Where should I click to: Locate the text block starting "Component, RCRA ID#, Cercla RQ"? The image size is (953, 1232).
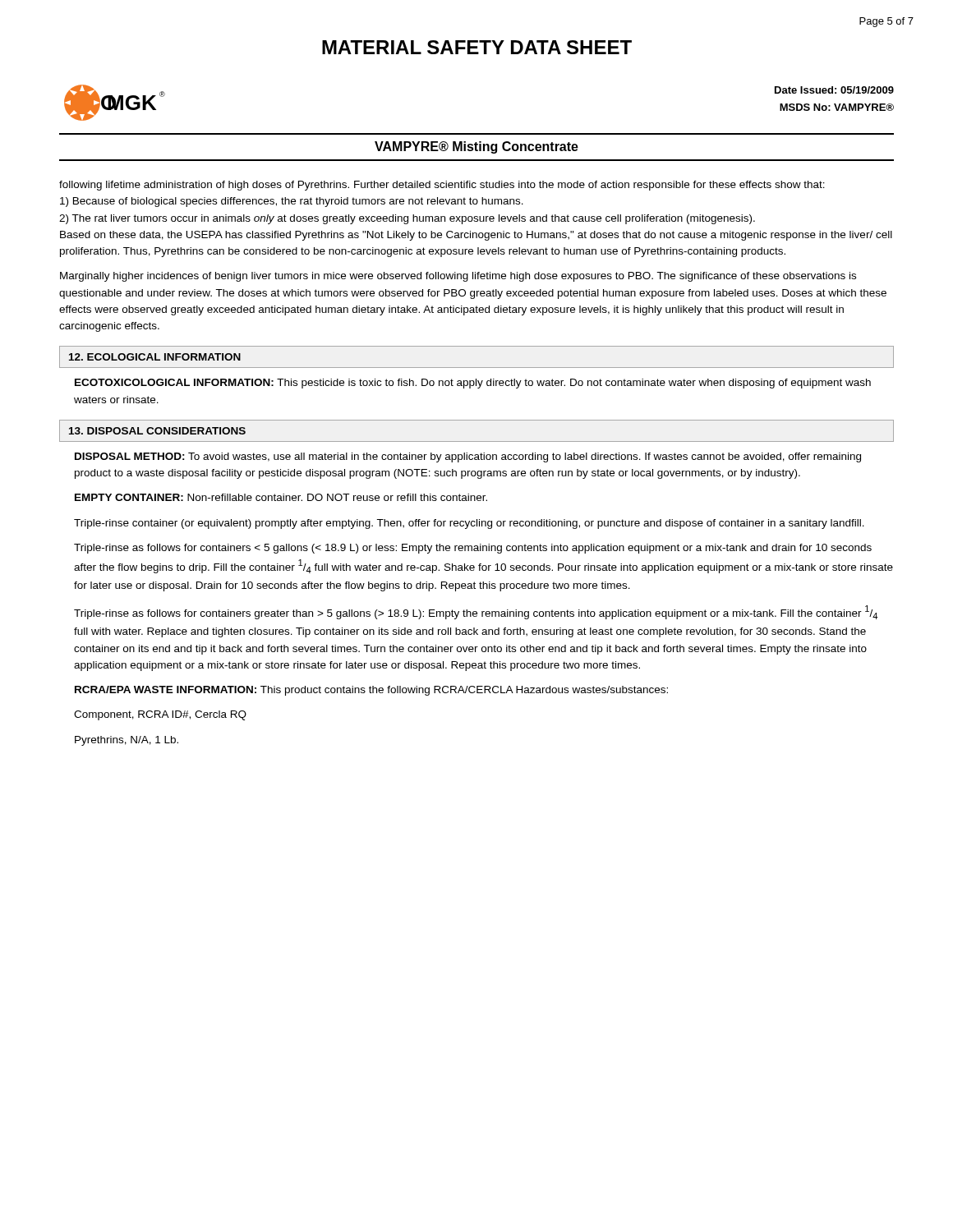coord(160,714)
